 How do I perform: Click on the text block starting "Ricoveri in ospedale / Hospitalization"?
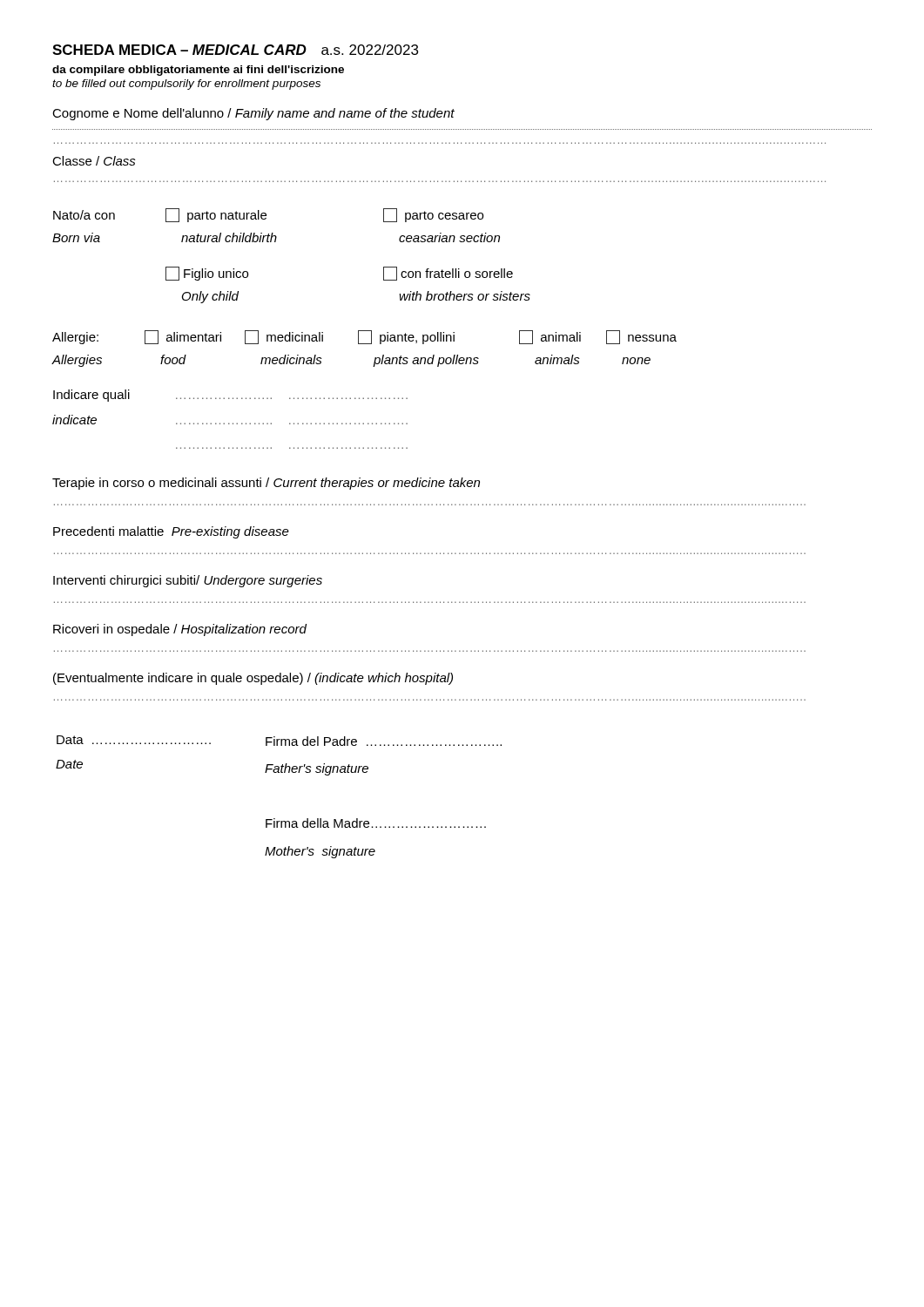point(179,628)
